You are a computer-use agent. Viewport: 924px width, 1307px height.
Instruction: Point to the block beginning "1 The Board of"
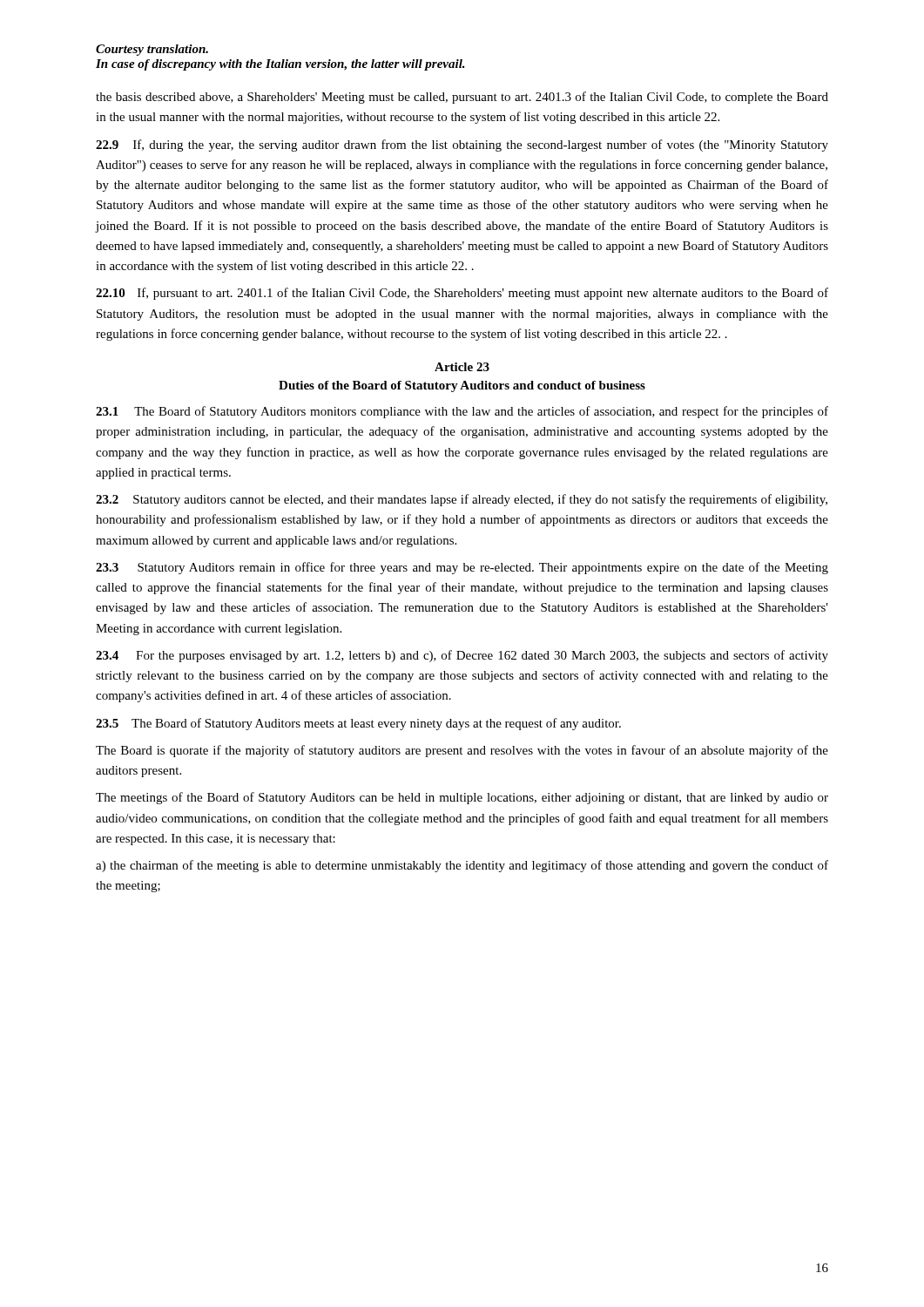(x=462, y=442)
